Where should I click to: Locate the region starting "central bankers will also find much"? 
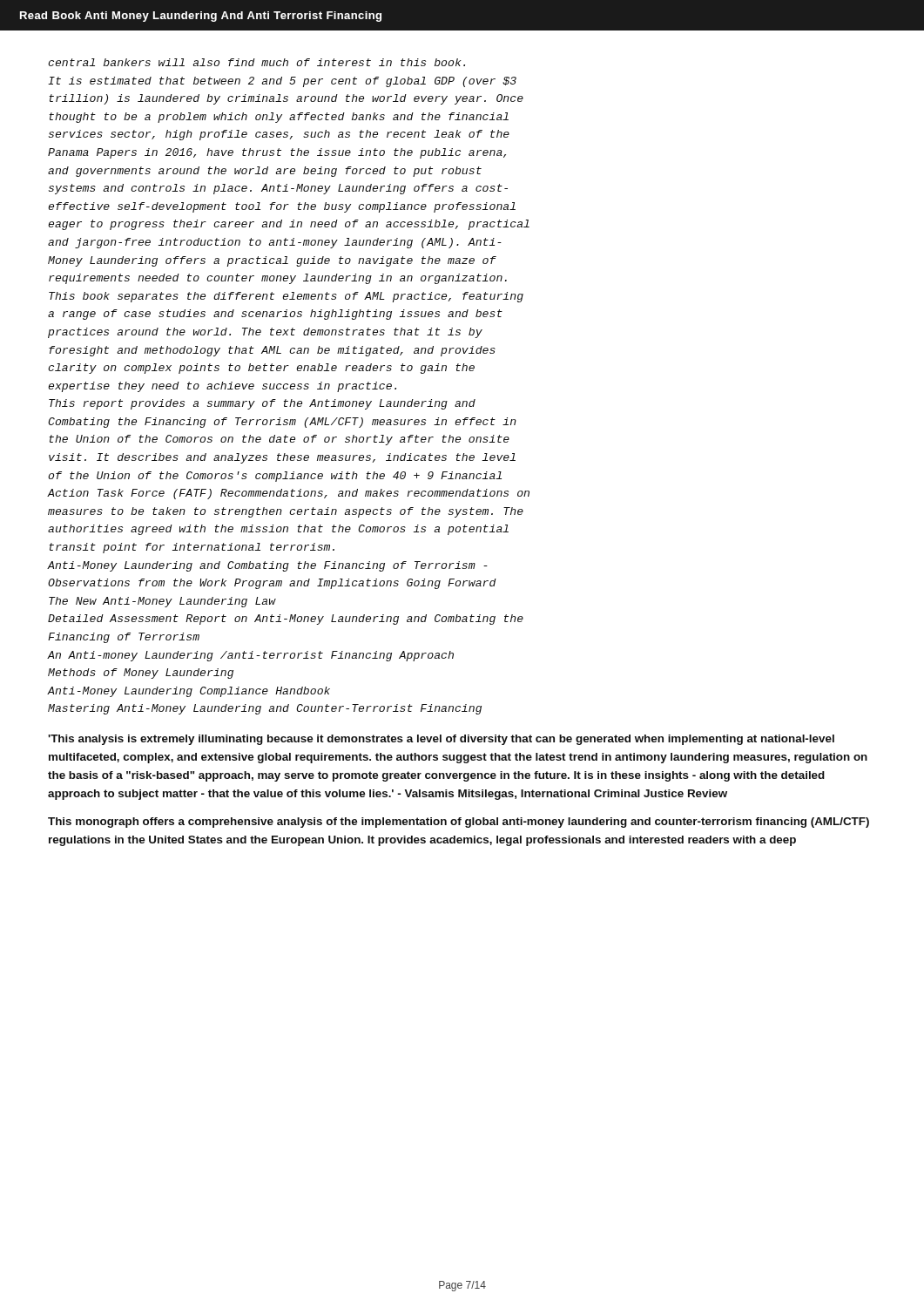point(289,386)
